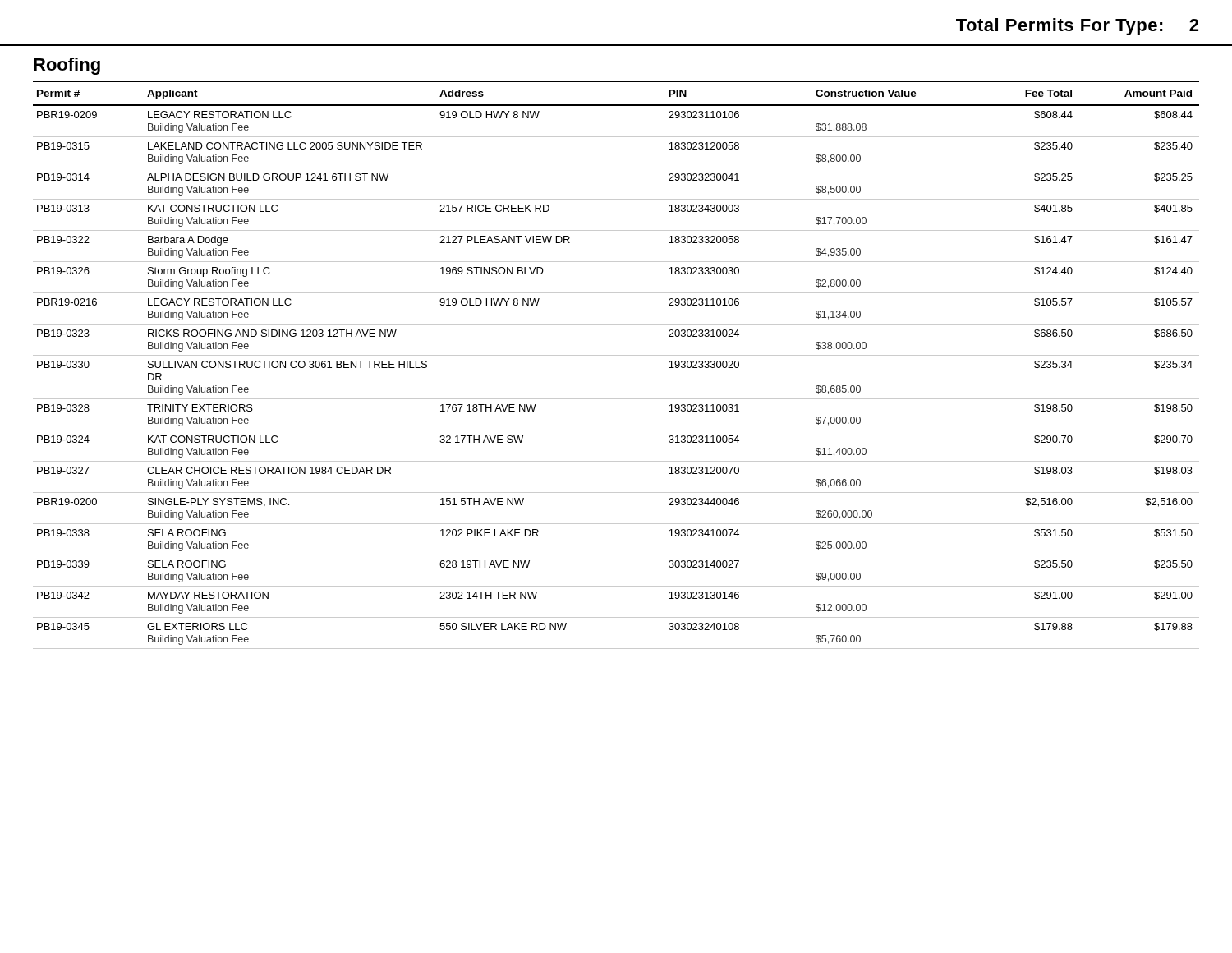Locate the section header

pyautogui.click(x=67, y=64)
